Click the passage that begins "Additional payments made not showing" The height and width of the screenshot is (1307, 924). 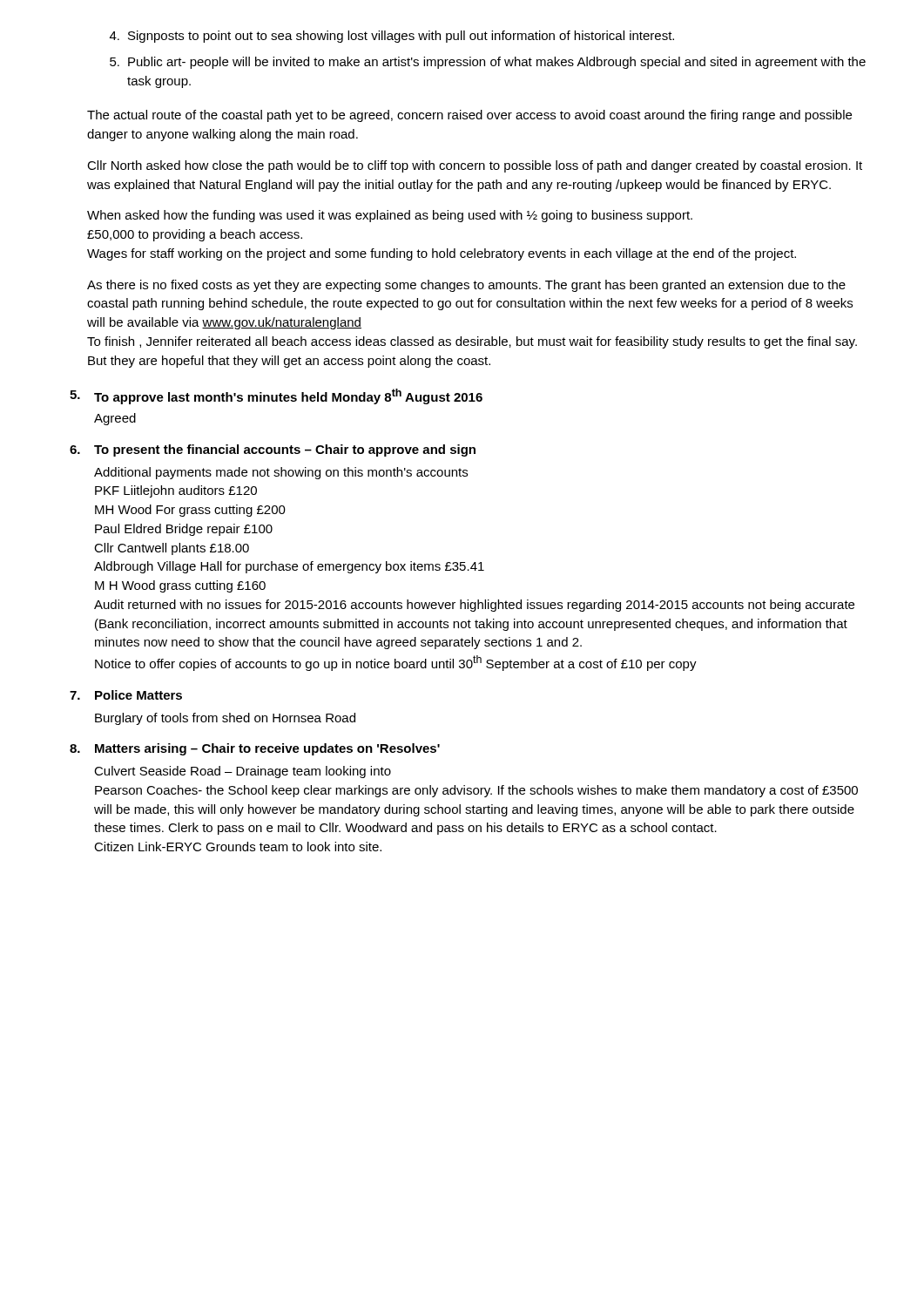pos(475,567)
